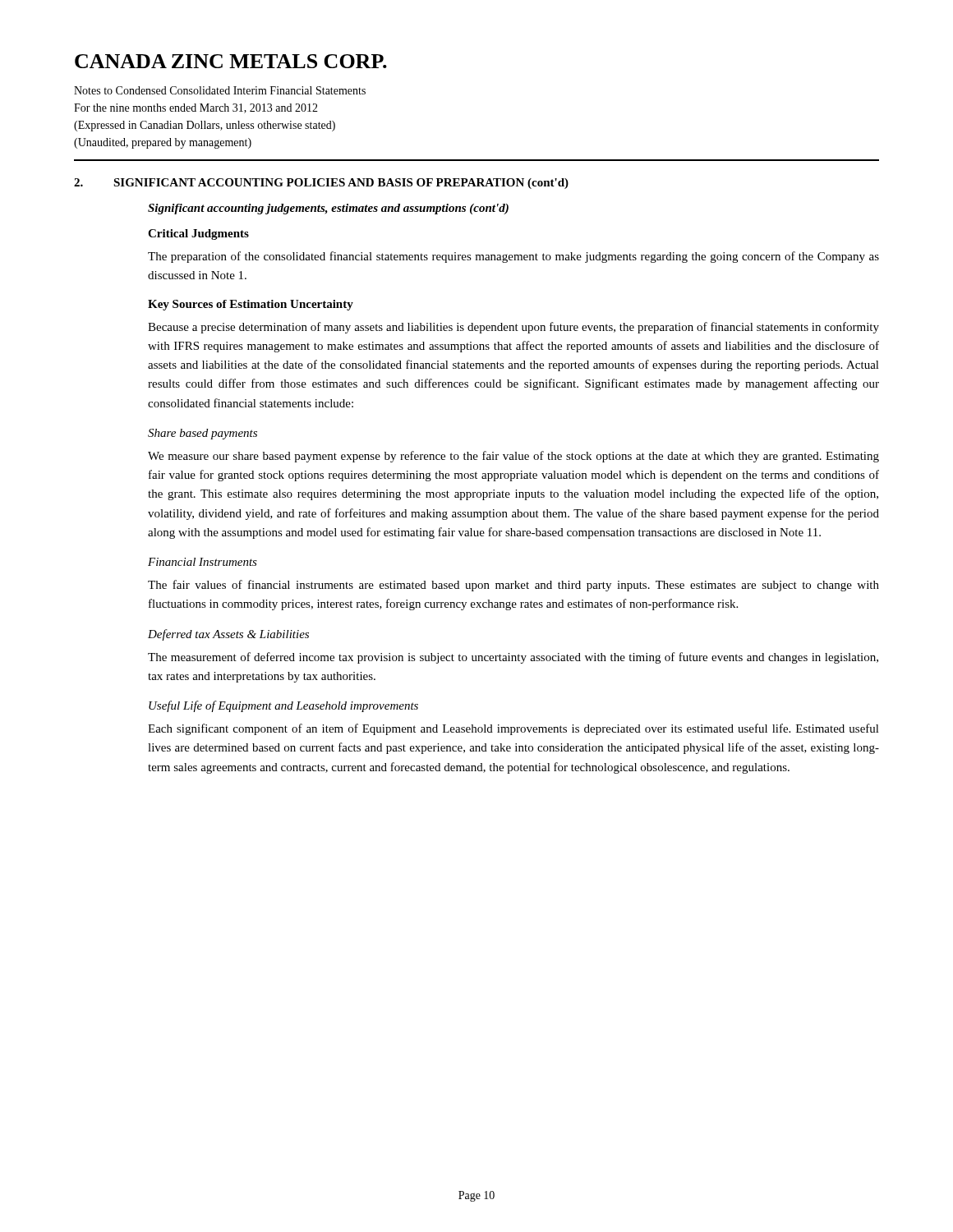Viewport: 953px width, 1232px height.
Task: Find "Financial Instruments" on this page
Action: pos(202,562)
